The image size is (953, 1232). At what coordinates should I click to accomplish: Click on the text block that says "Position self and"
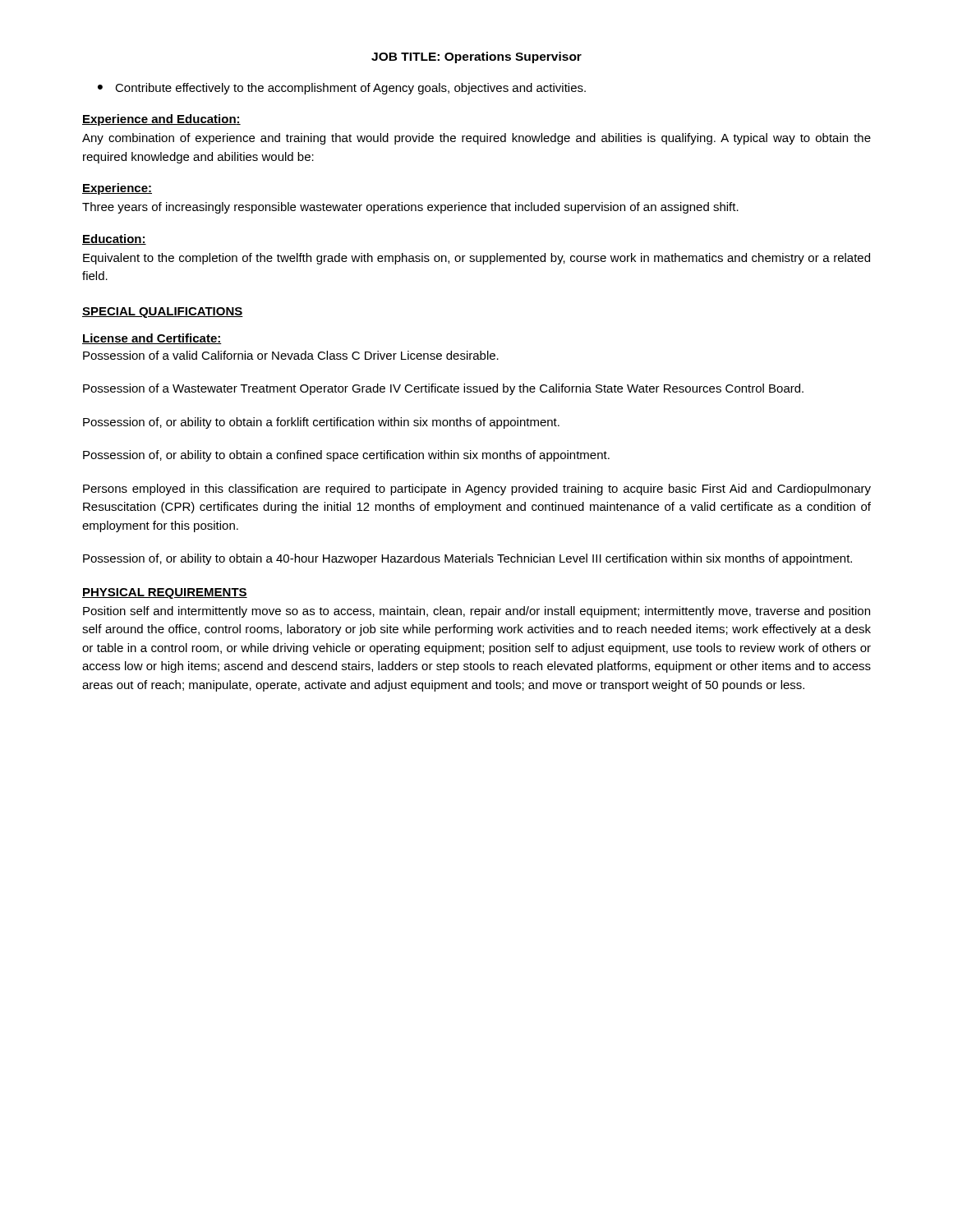click(476, 647)
